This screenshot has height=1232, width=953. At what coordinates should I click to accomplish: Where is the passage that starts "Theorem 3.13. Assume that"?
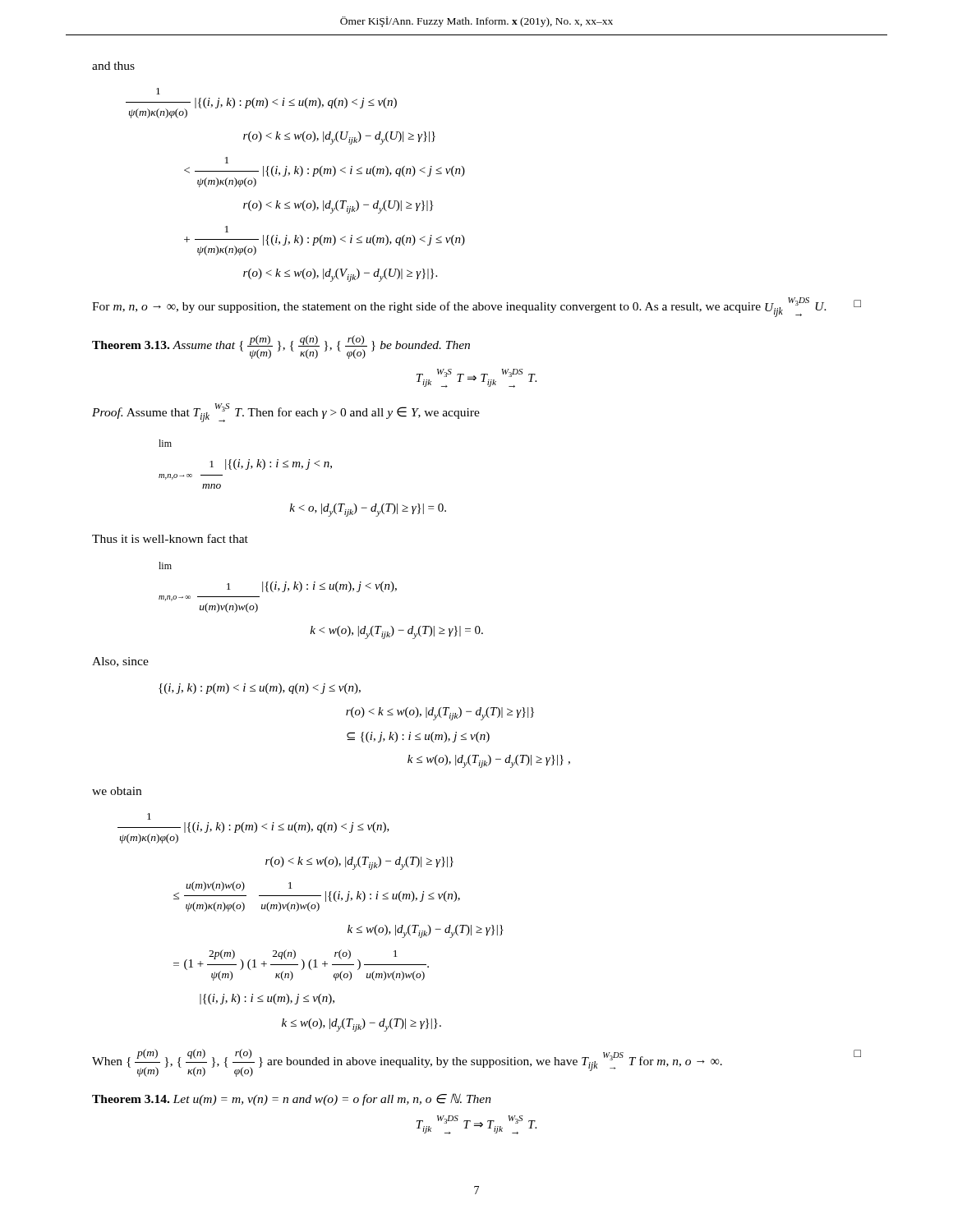(x=476, y=362)
